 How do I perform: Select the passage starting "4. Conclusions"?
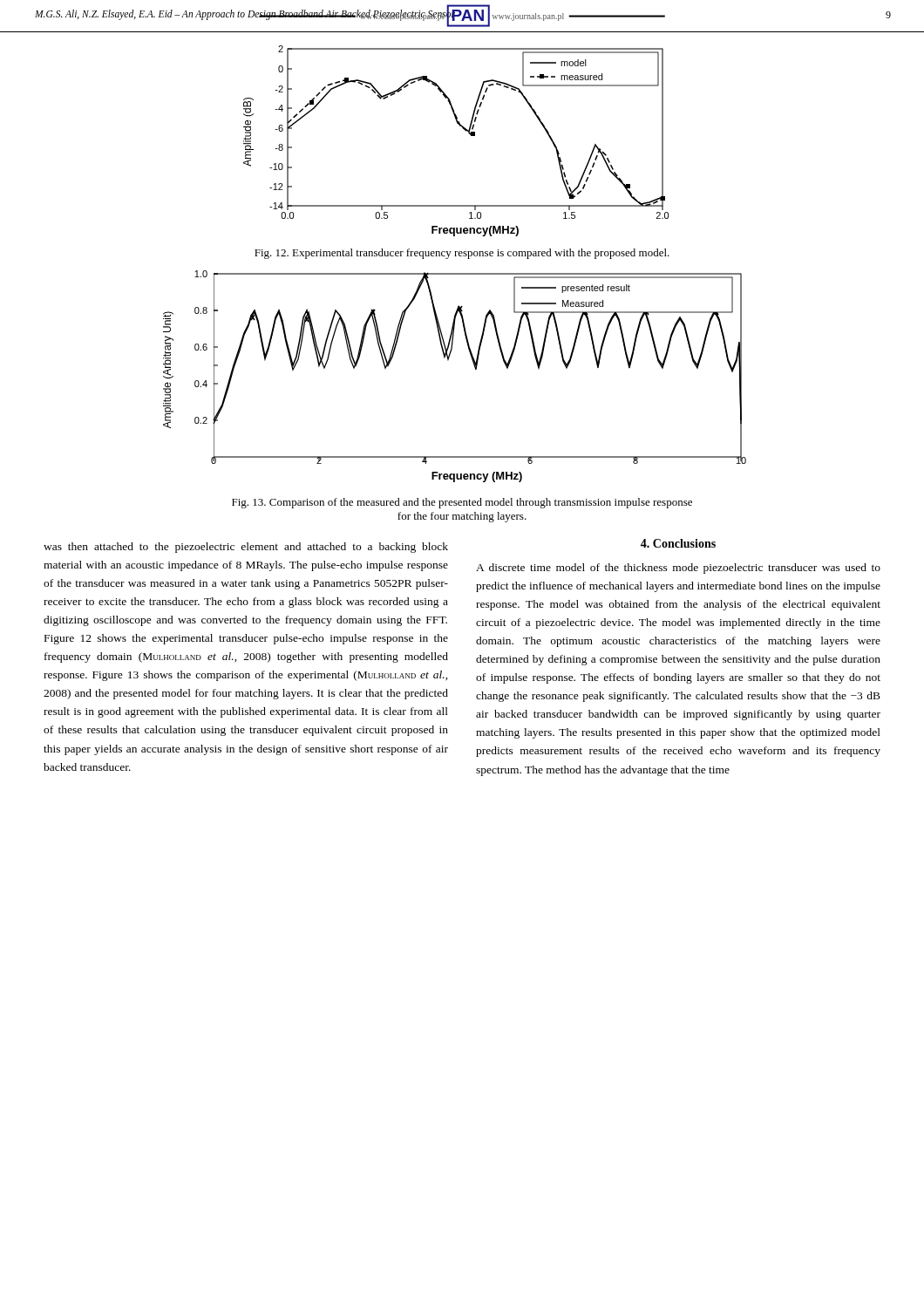pos(678,544)
